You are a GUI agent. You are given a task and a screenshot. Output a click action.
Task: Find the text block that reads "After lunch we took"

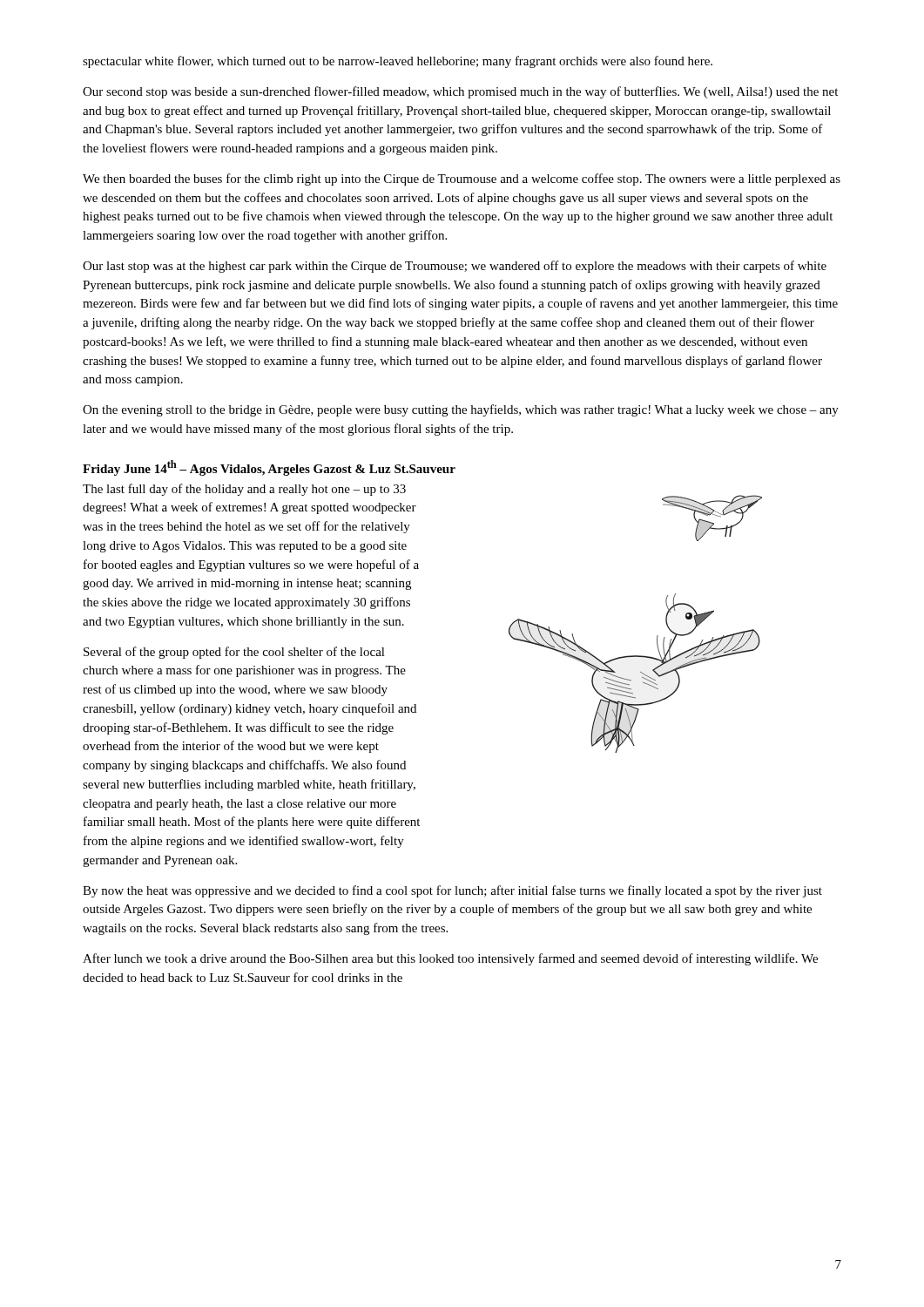[x=462, y=968]
